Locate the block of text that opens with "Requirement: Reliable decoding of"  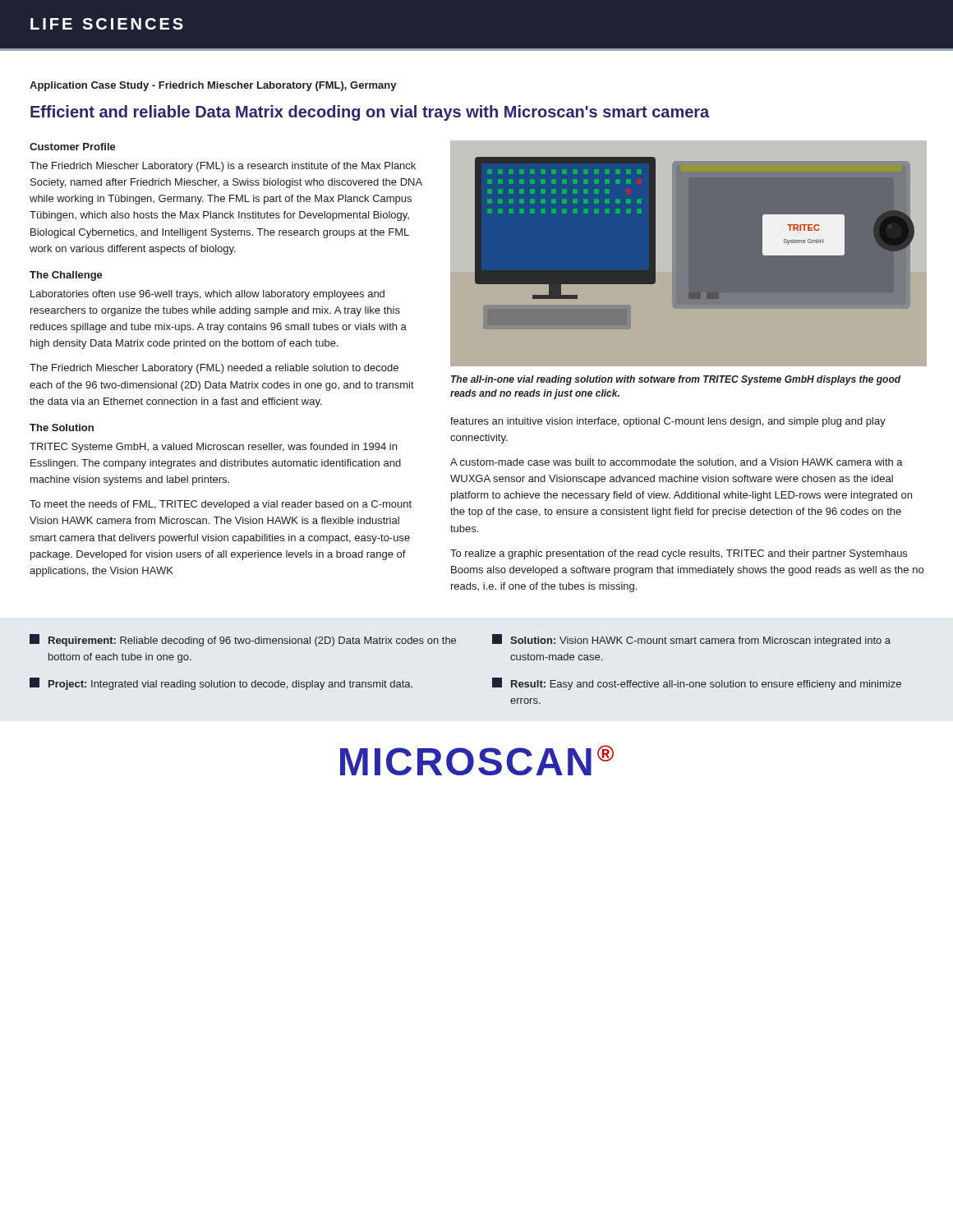click(245, 649)
